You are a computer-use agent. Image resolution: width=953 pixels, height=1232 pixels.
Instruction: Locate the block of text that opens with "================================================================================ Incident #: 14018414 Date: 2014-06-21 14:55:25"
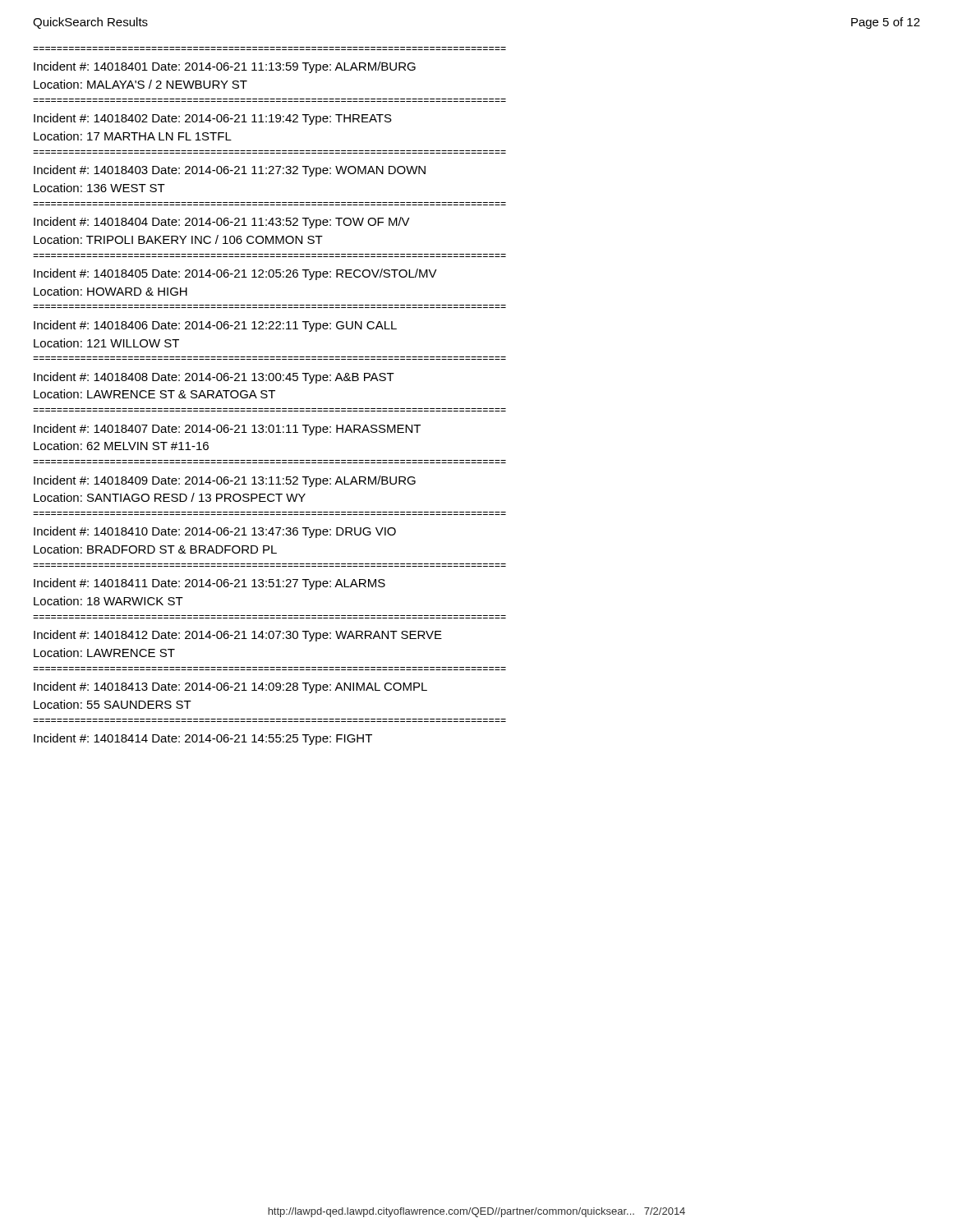pos(476,732)
